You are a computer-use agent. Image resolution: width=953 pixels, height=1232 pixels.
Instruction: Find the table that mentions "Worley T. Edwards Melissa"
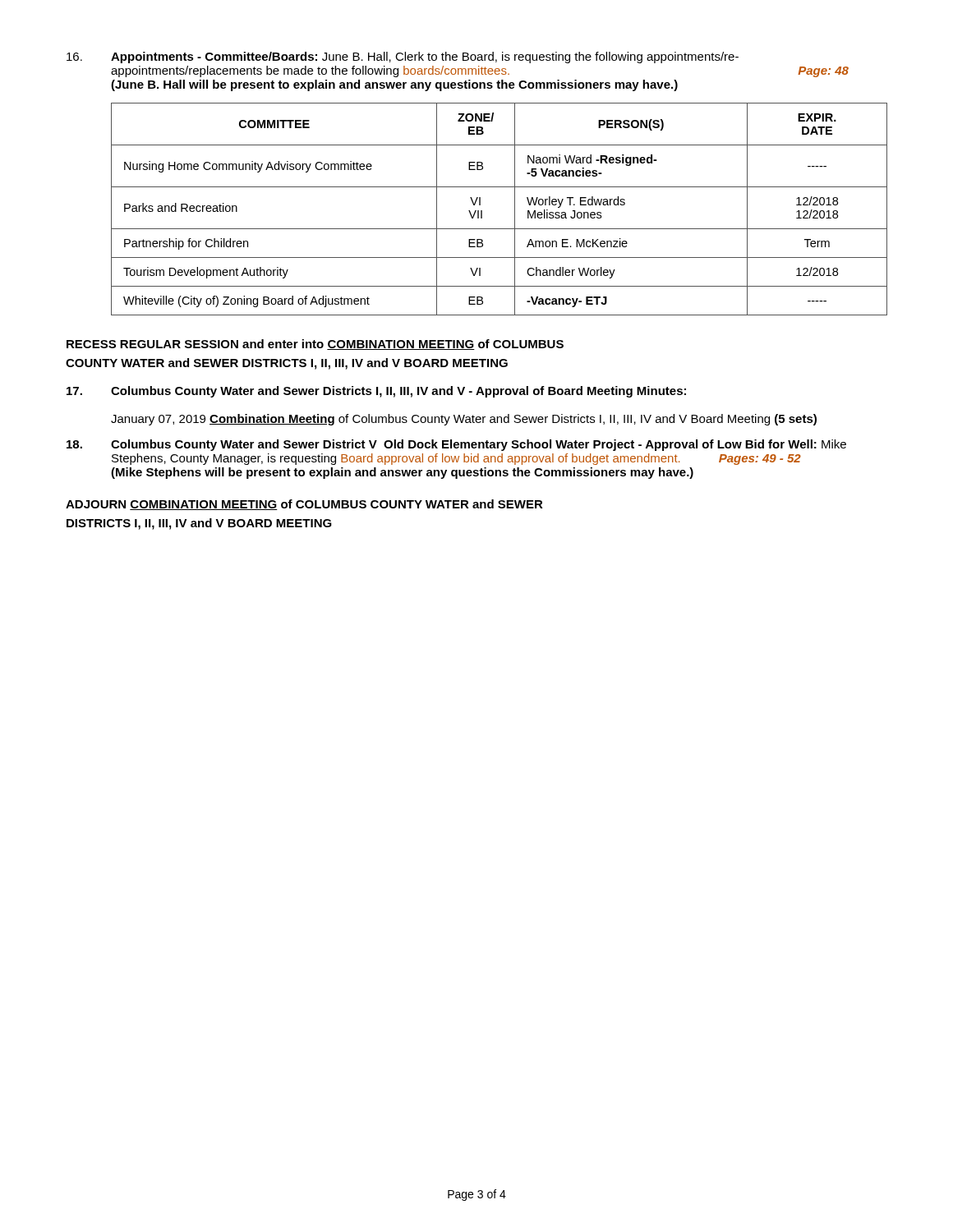[x=499, y=209]
